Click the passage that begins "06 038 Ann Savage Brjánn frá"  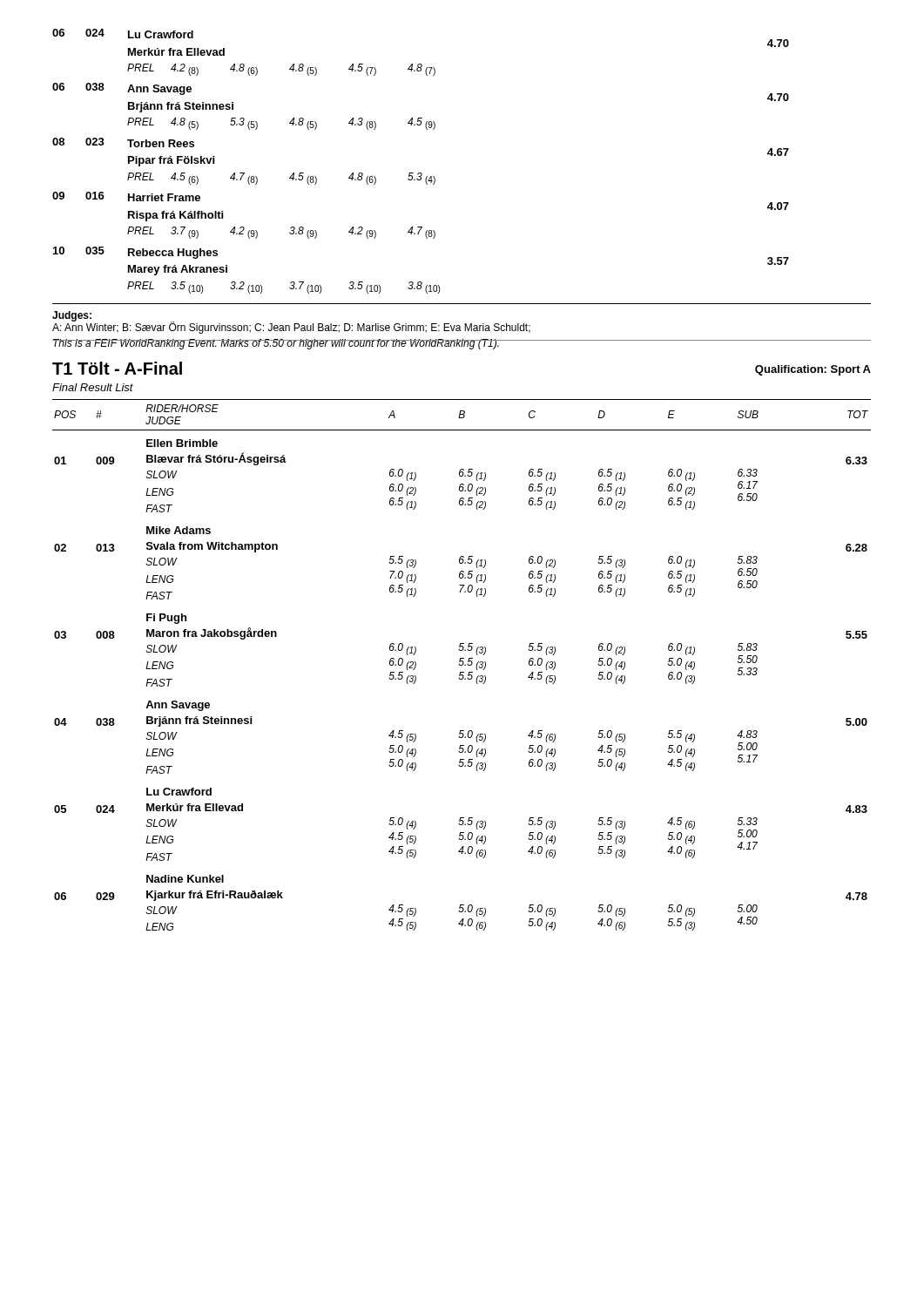(x=421, y=107)
